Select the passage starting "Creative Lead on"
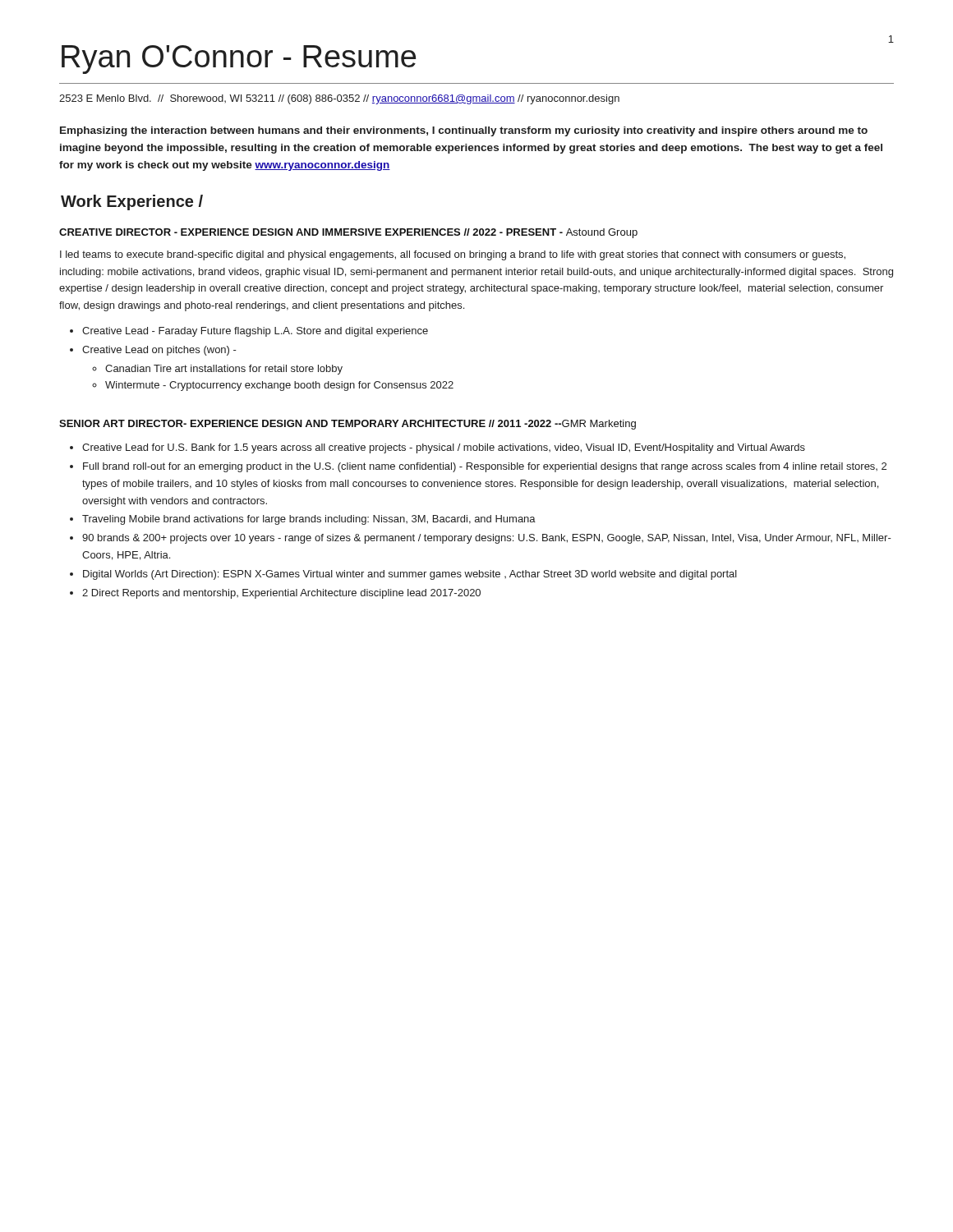 tap(159, 351)
